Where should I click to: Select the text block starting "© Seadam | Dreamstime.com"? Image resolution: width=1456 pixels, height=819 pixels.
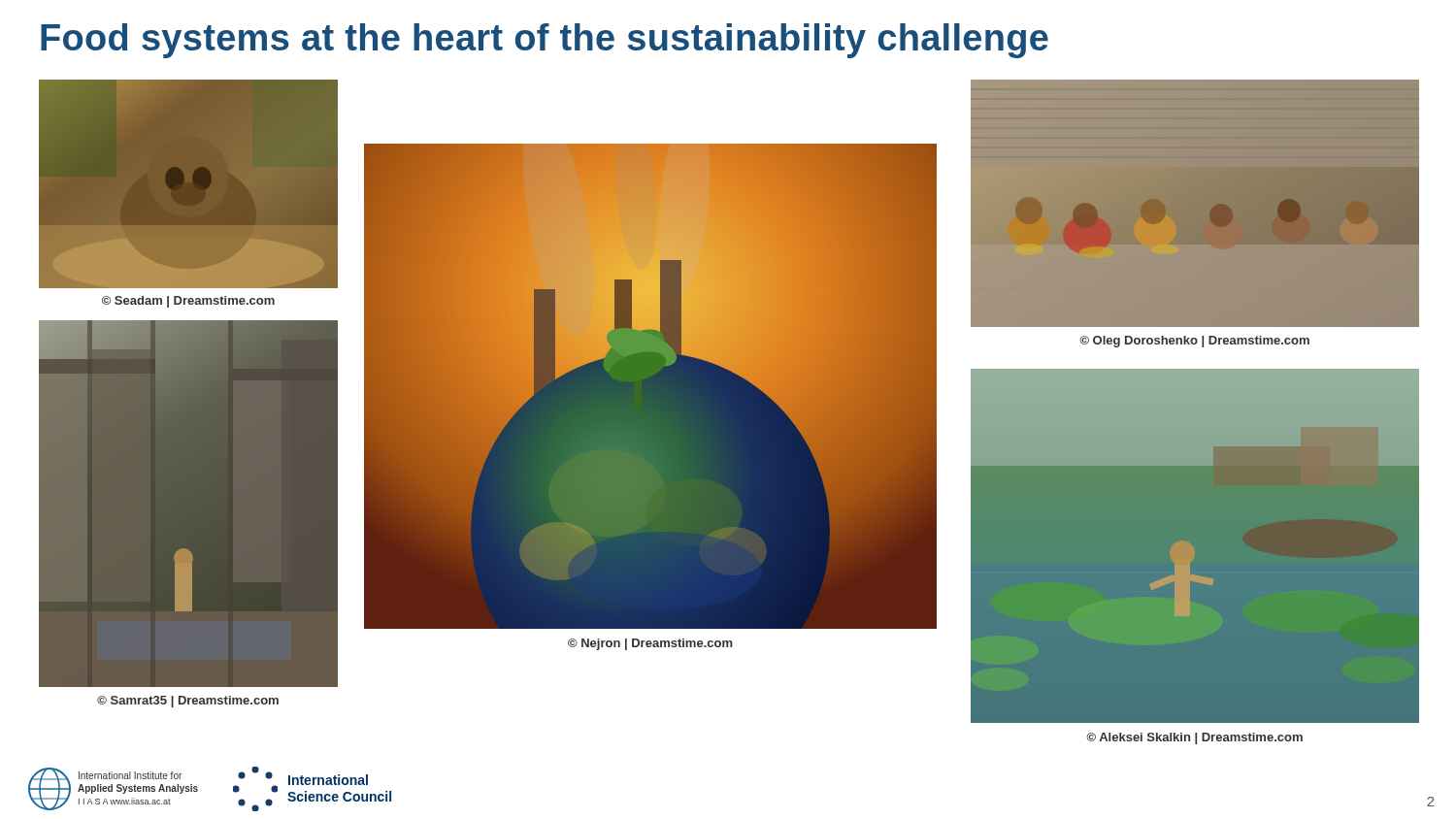[188, 300]
